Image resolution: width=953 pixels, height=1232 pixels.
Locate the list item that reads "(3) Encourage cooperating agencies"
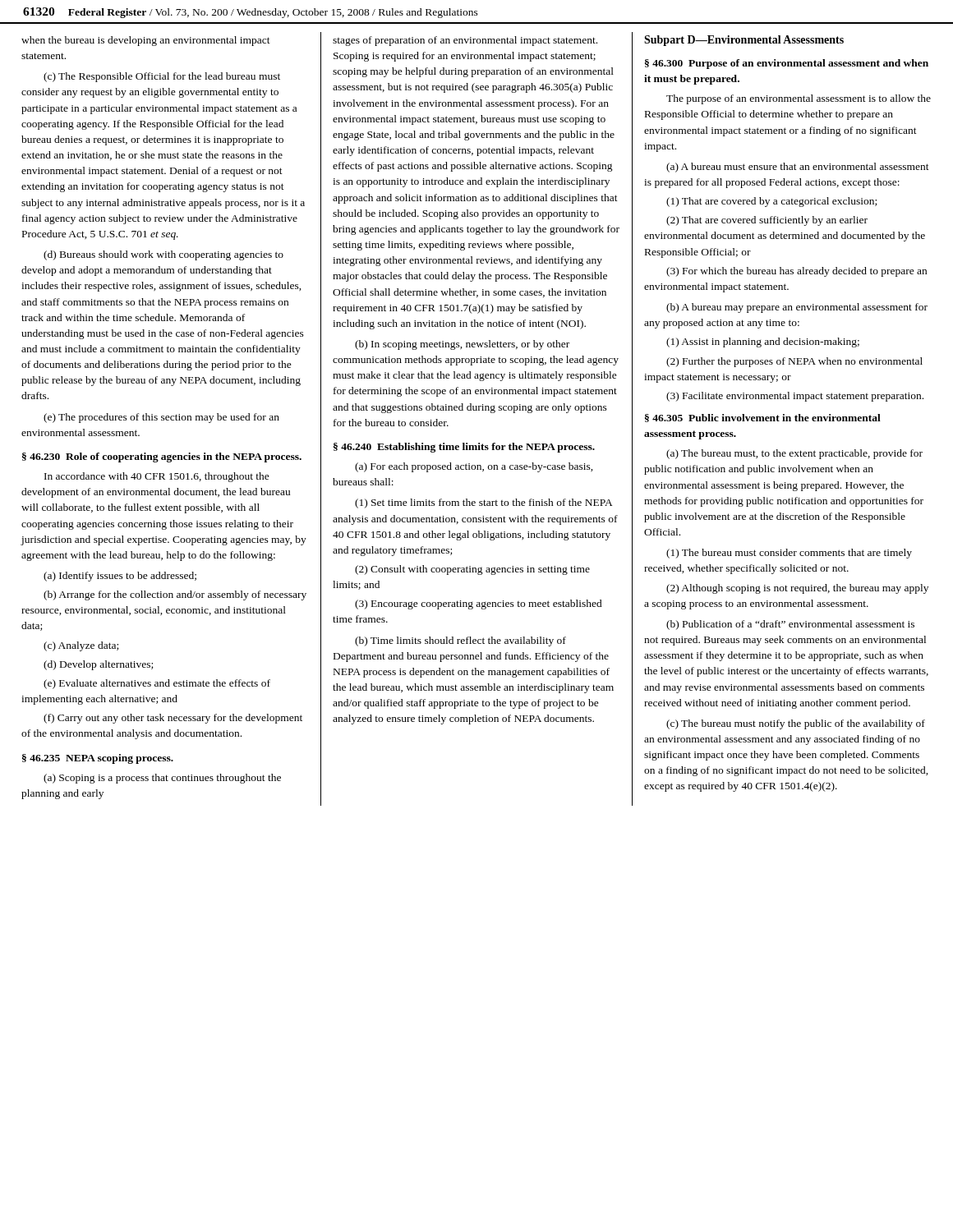tap(467, 611)
